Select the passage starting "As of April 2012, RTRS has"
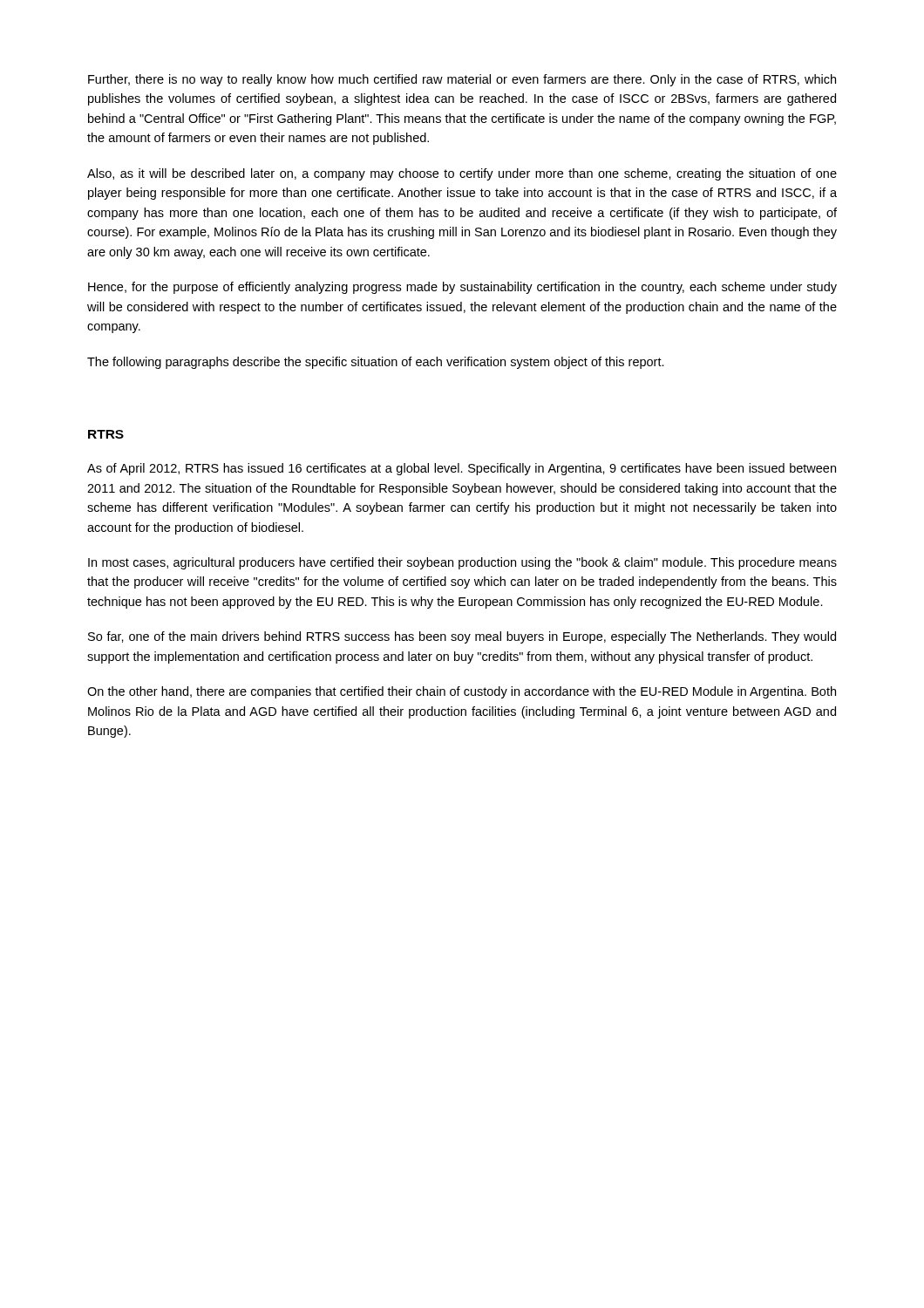Screen dimensions: 1308x924 pos(462,498)
